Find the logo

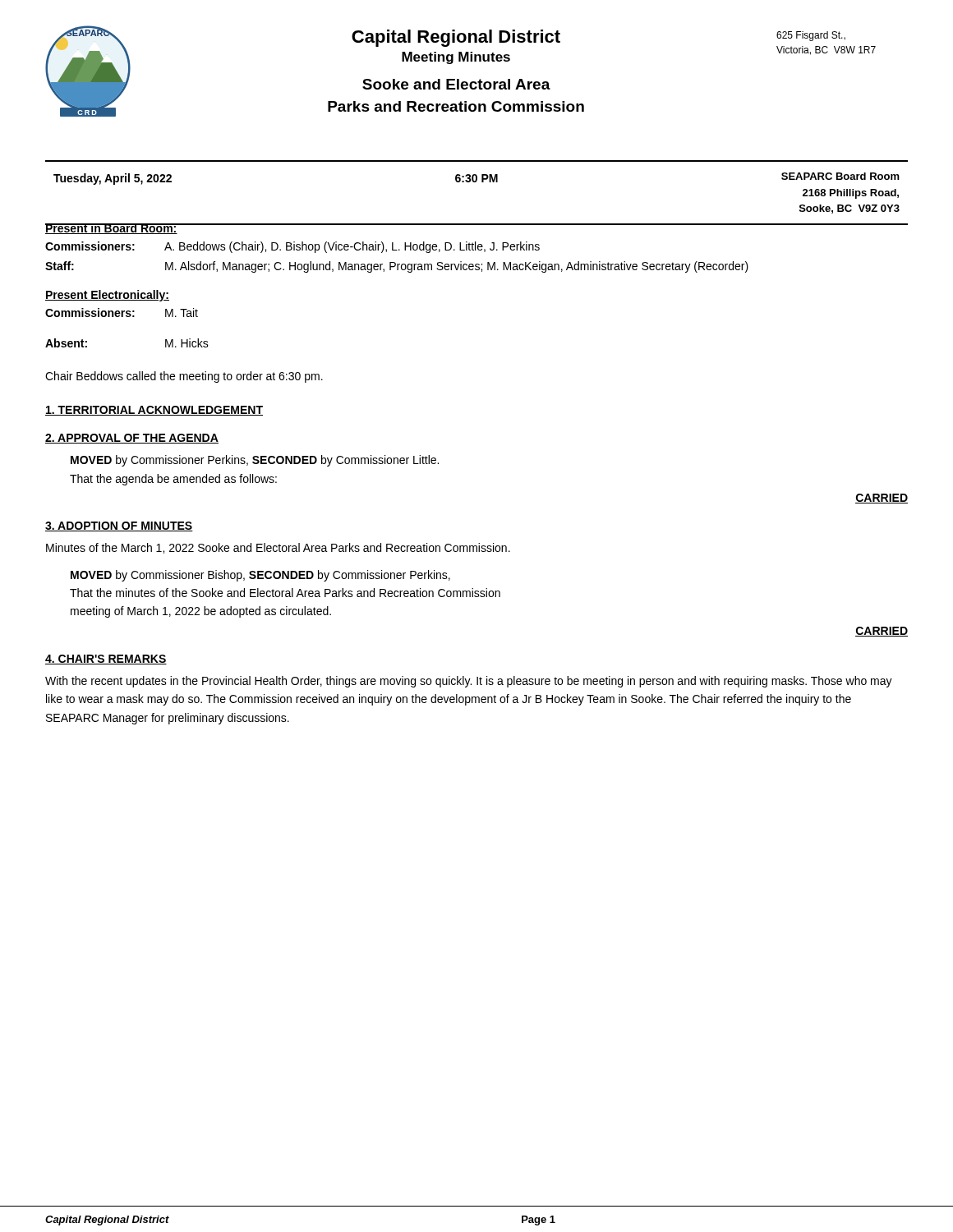90,71
